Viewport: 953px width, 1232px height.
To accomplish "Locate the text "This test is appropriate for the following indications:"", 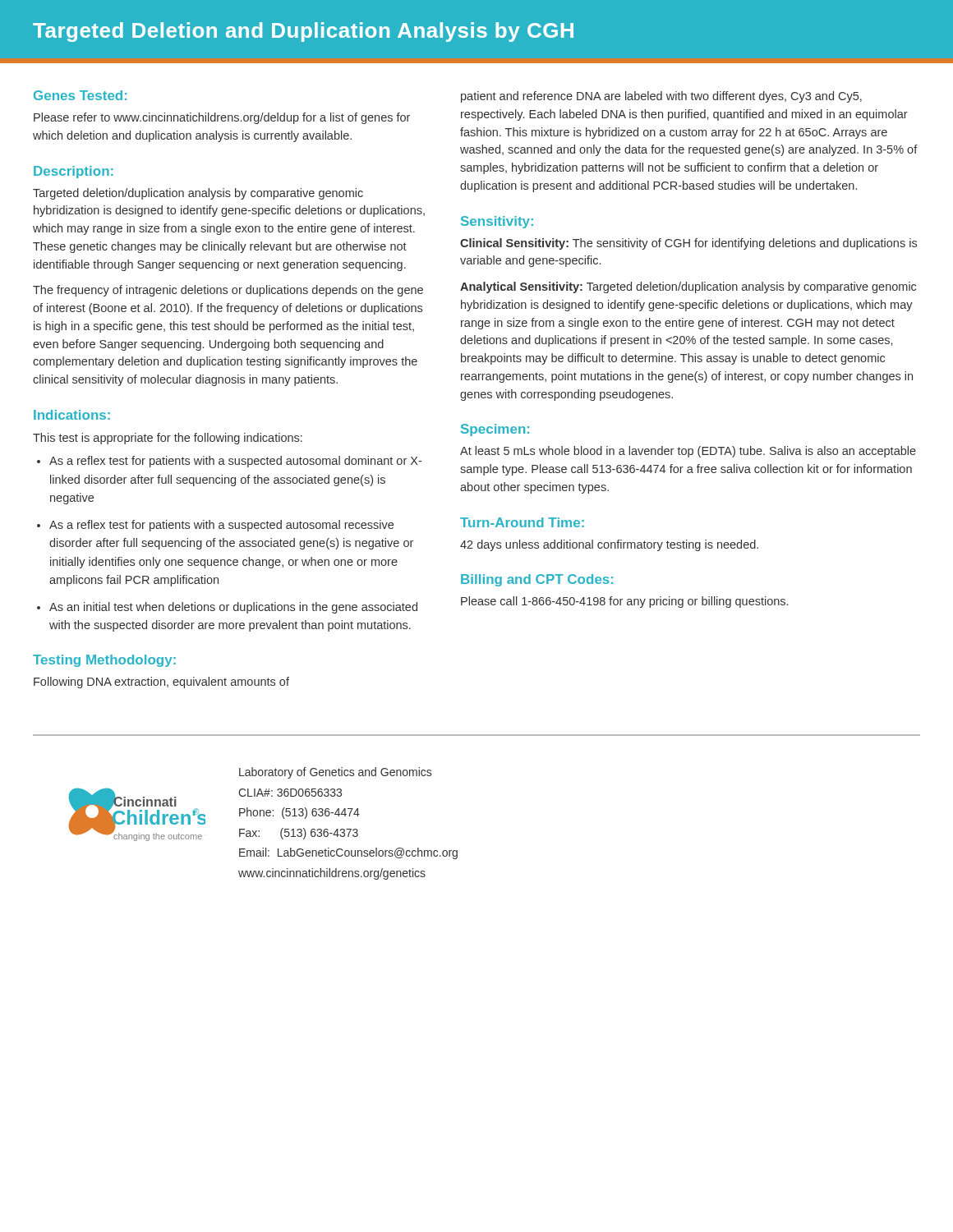I will click(x=168, y=438).
